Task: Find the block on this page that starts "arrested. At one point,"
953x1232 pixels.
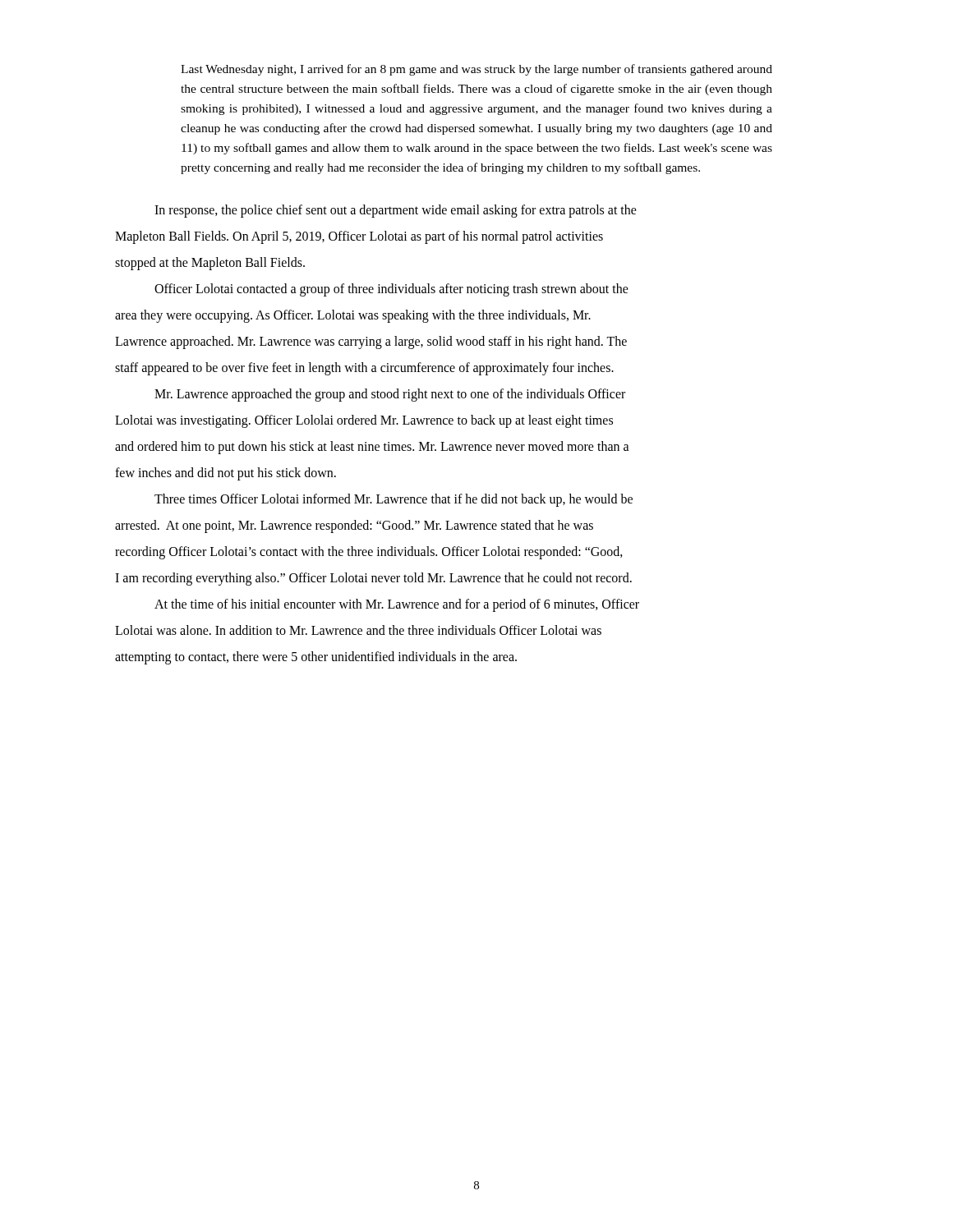Action: 354,525
